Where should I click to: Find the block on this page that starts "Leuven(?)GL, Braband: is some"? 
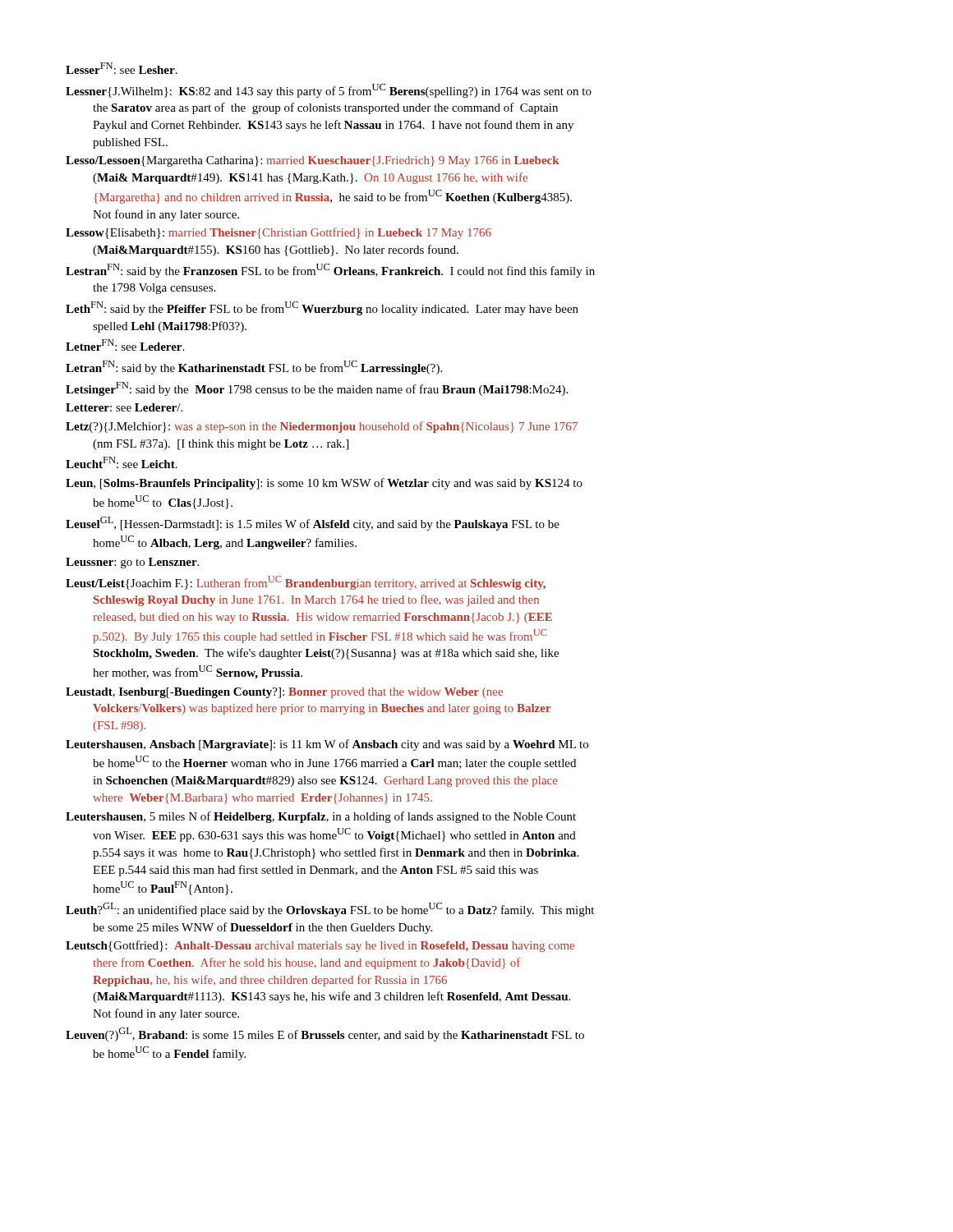click(476, 1044)
